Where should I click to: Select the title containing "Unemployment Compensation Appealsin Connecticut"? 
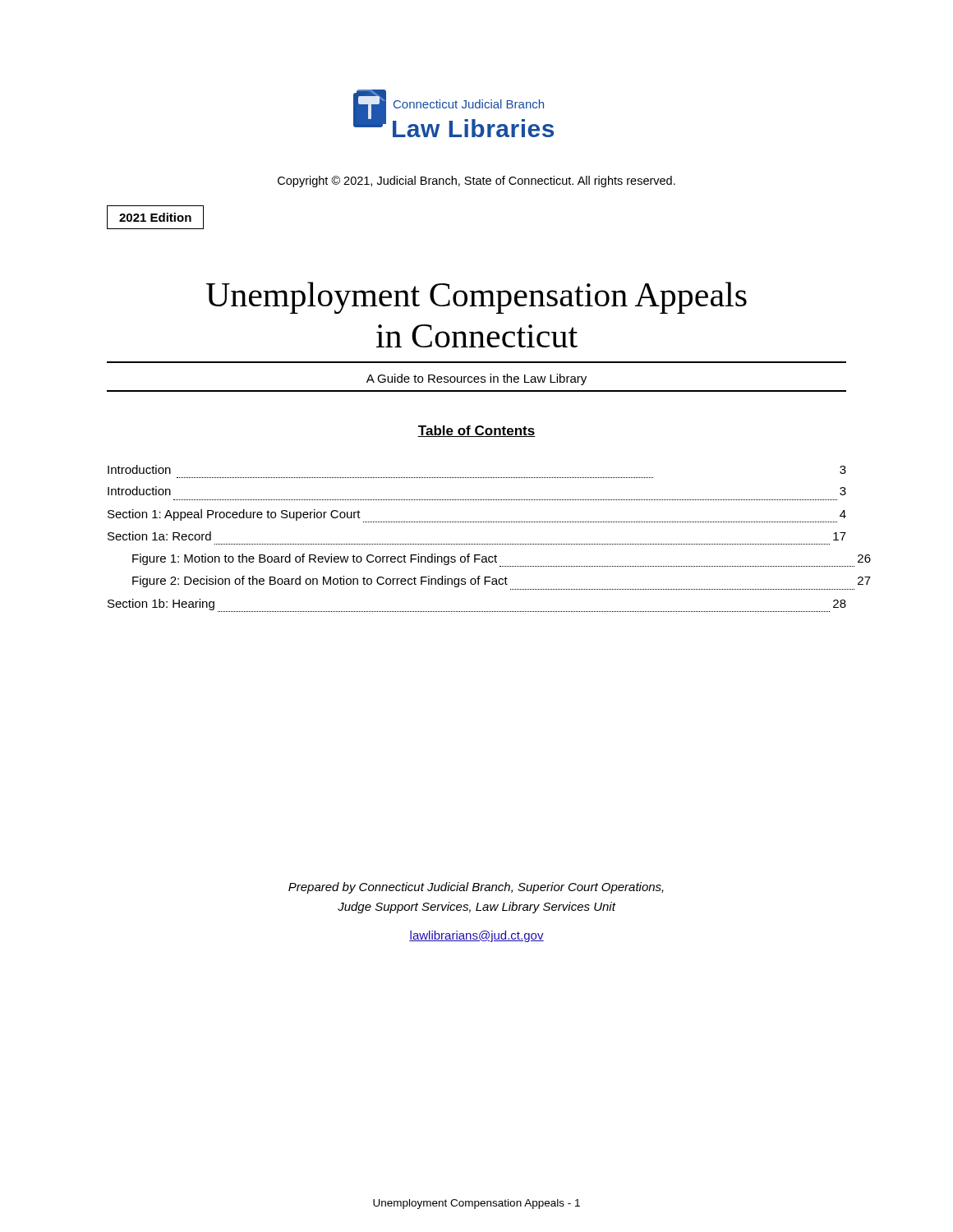pyautogui.click(x=476, y=315)
